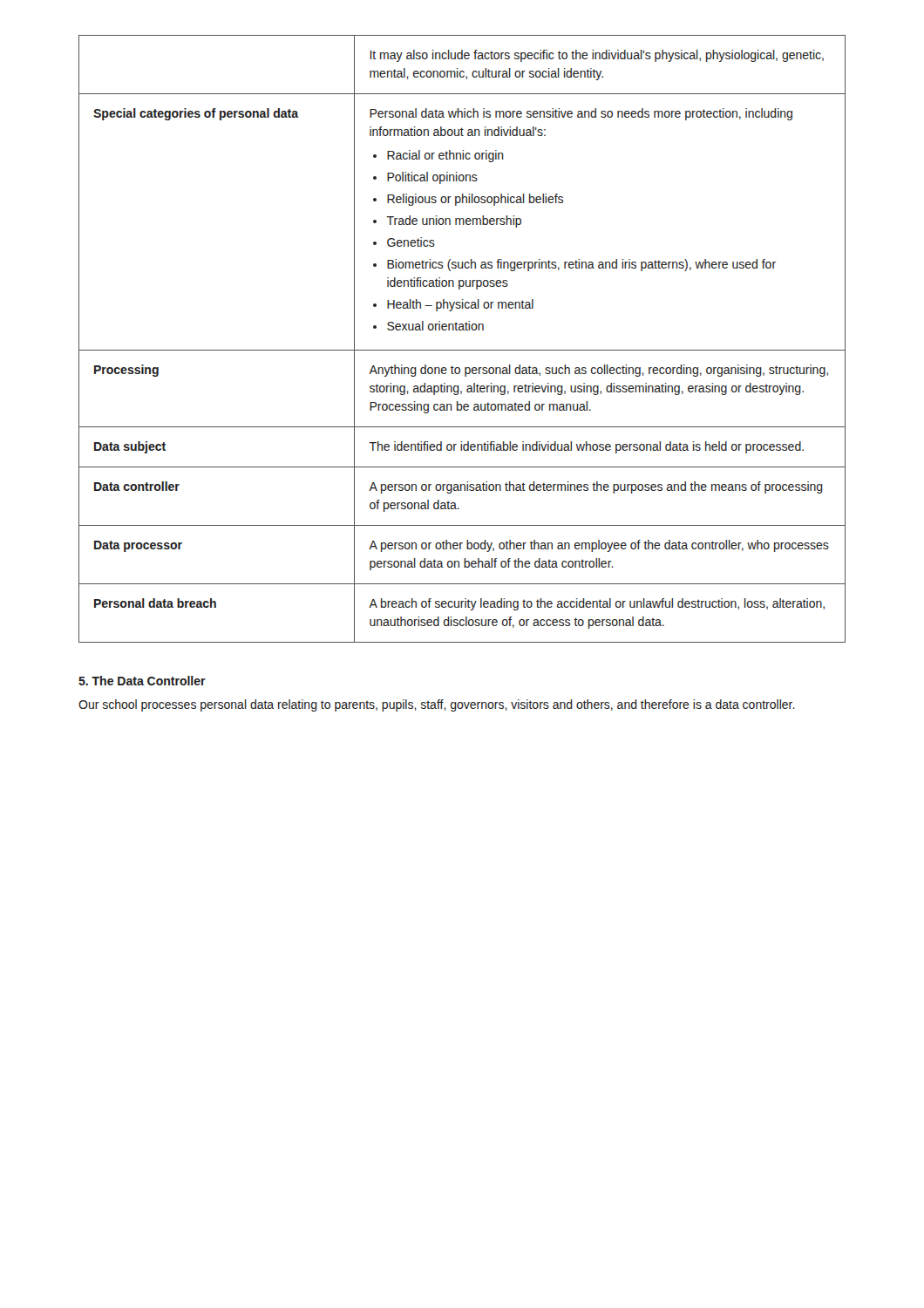Click the passage that begins "Our school processes personal data relating to"

point(462,705)
